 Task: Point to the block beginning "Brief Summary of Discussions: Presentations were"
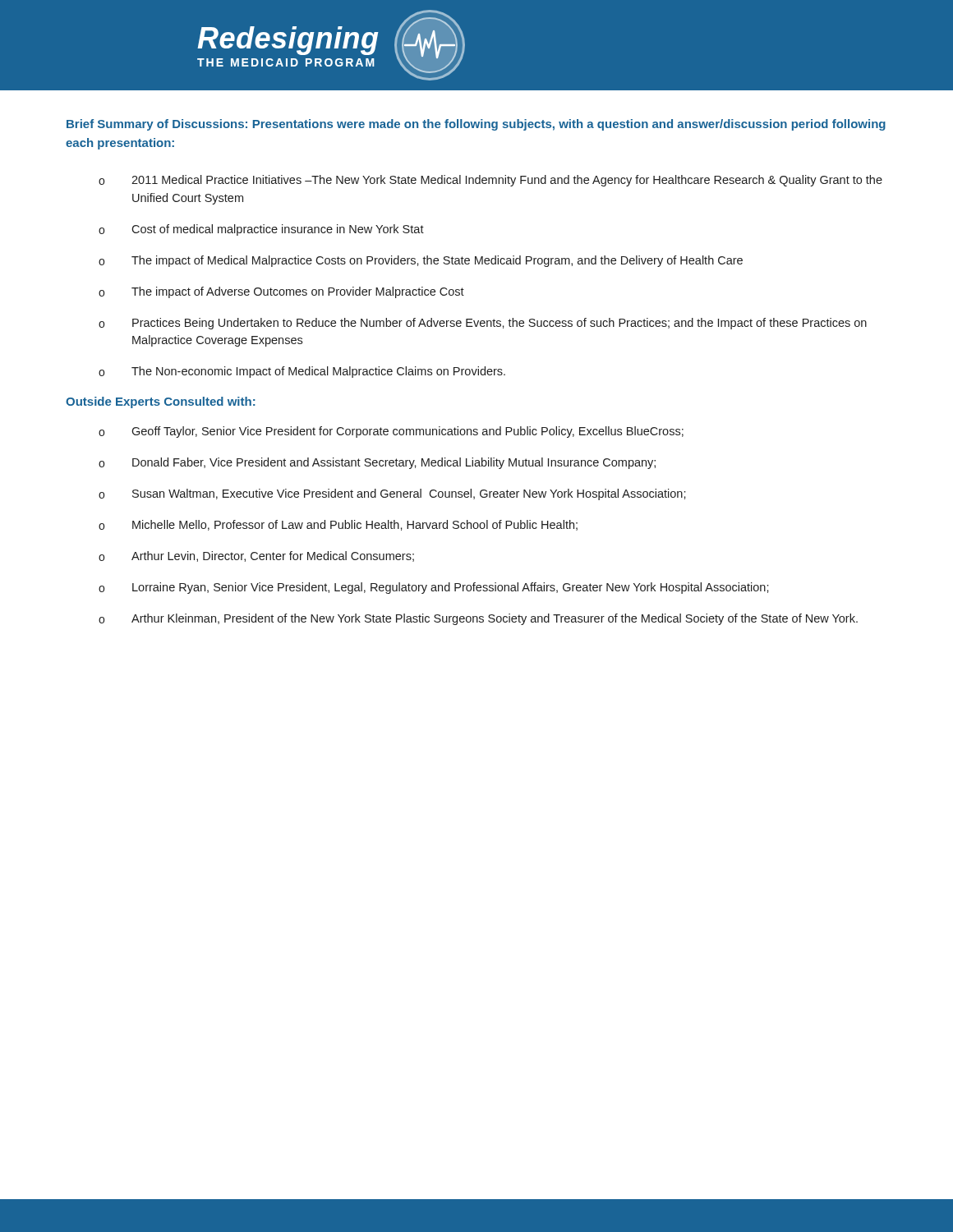(476, 133)
